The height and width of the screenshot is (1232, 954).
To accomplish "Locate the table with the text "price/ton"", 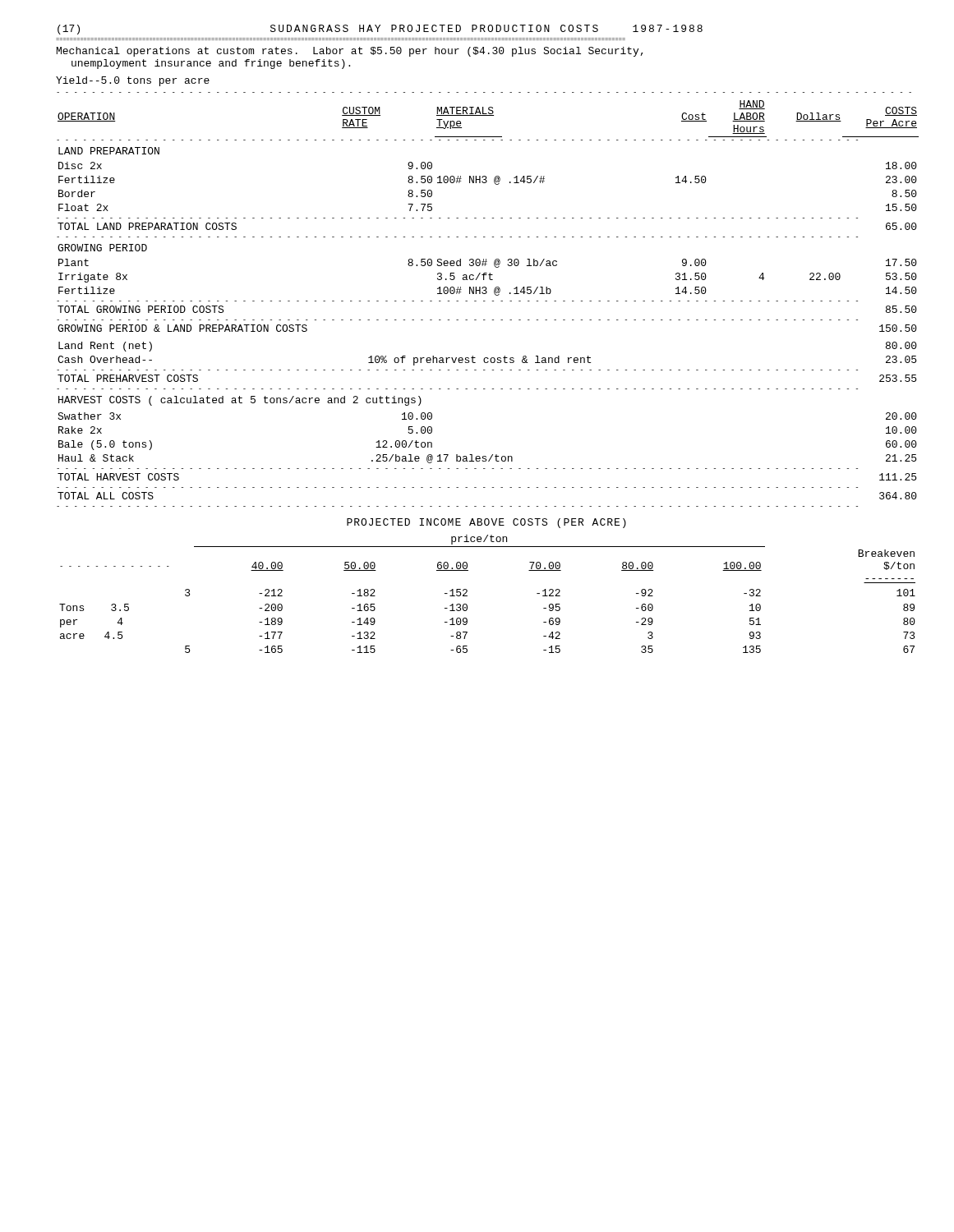I will (x=487, y=594).
